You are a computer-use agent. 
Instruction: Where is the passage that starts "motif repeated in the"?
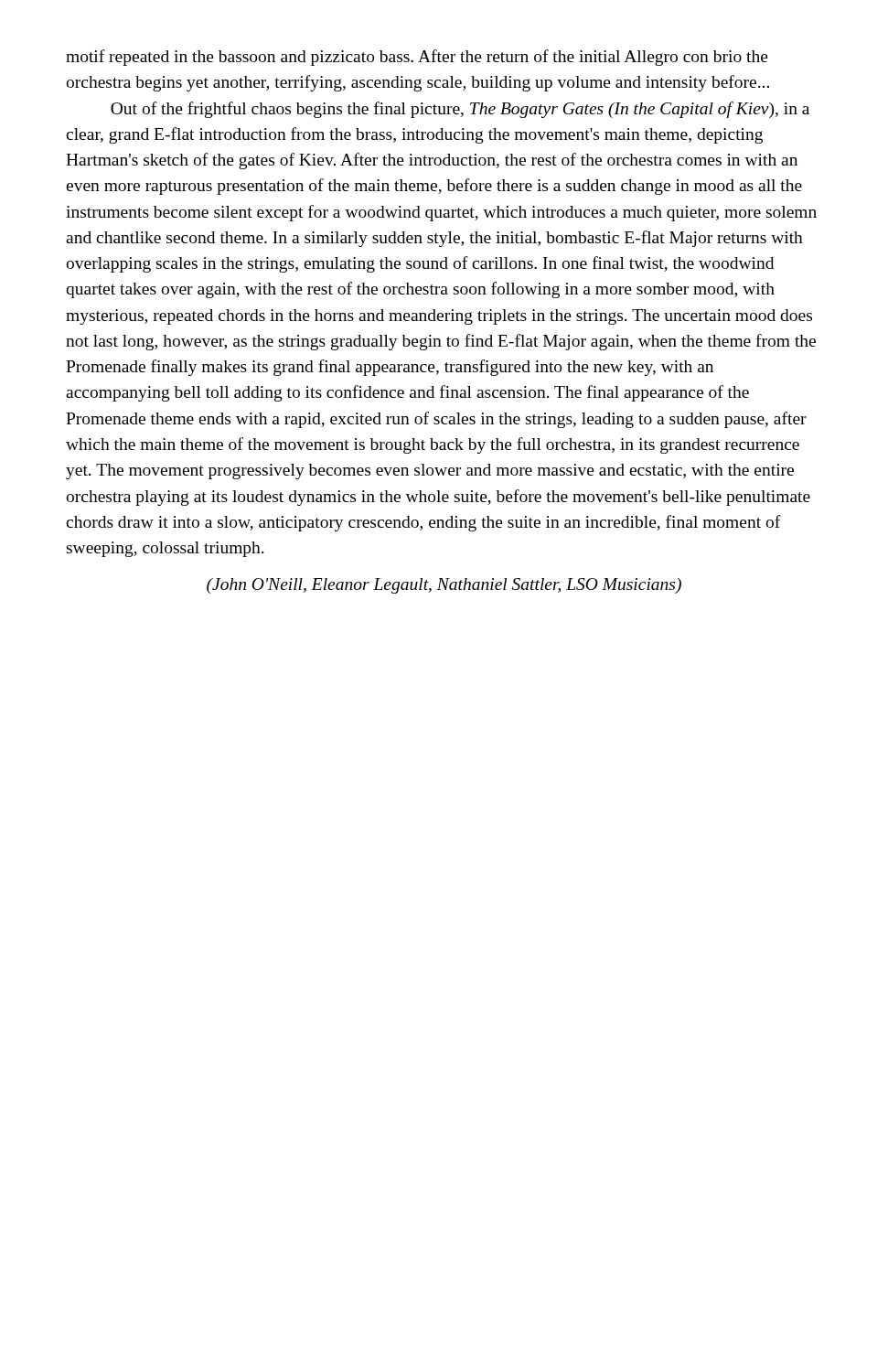point(444,302)
